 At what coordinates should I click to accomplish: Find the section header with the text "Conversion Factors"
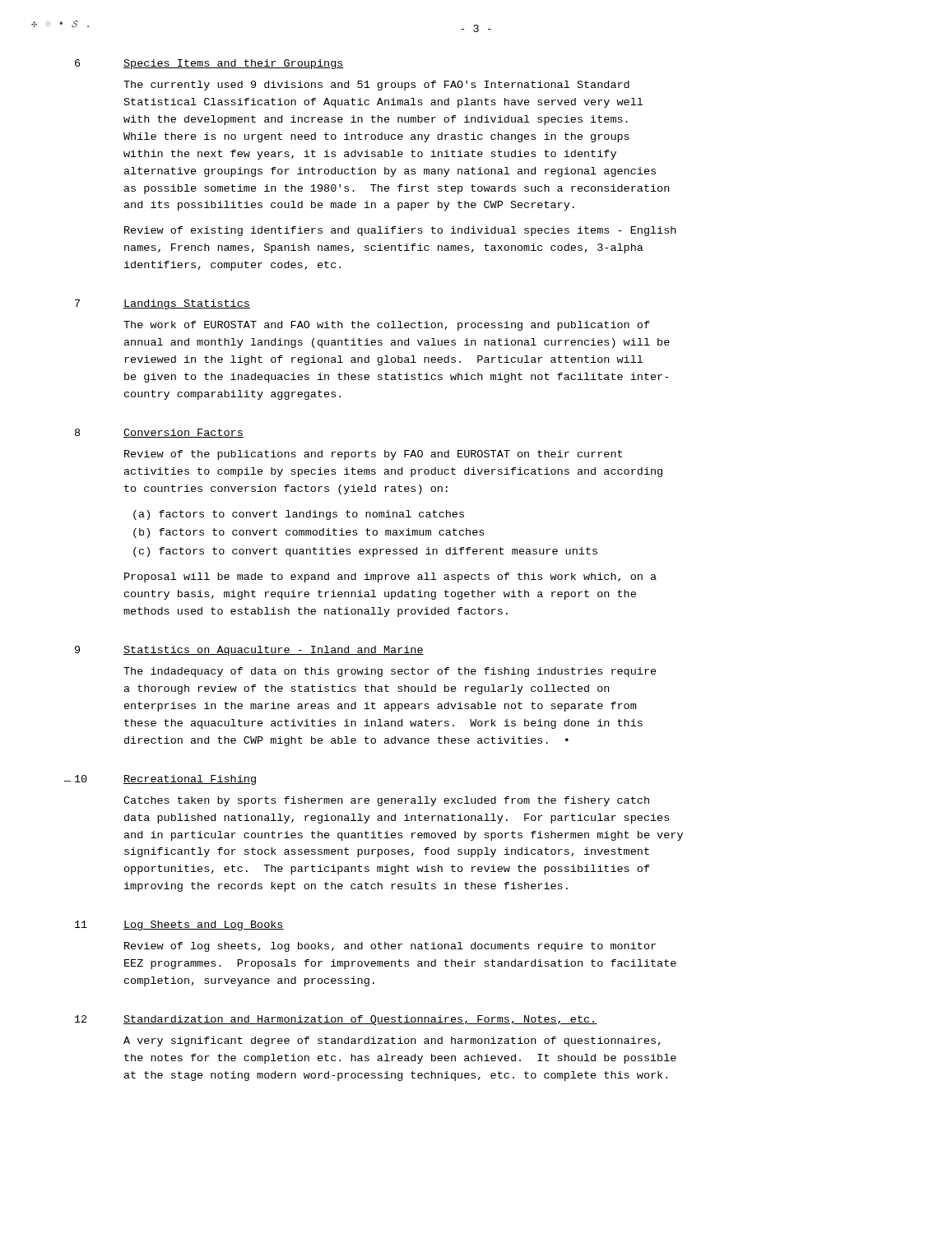click(183, 433)
